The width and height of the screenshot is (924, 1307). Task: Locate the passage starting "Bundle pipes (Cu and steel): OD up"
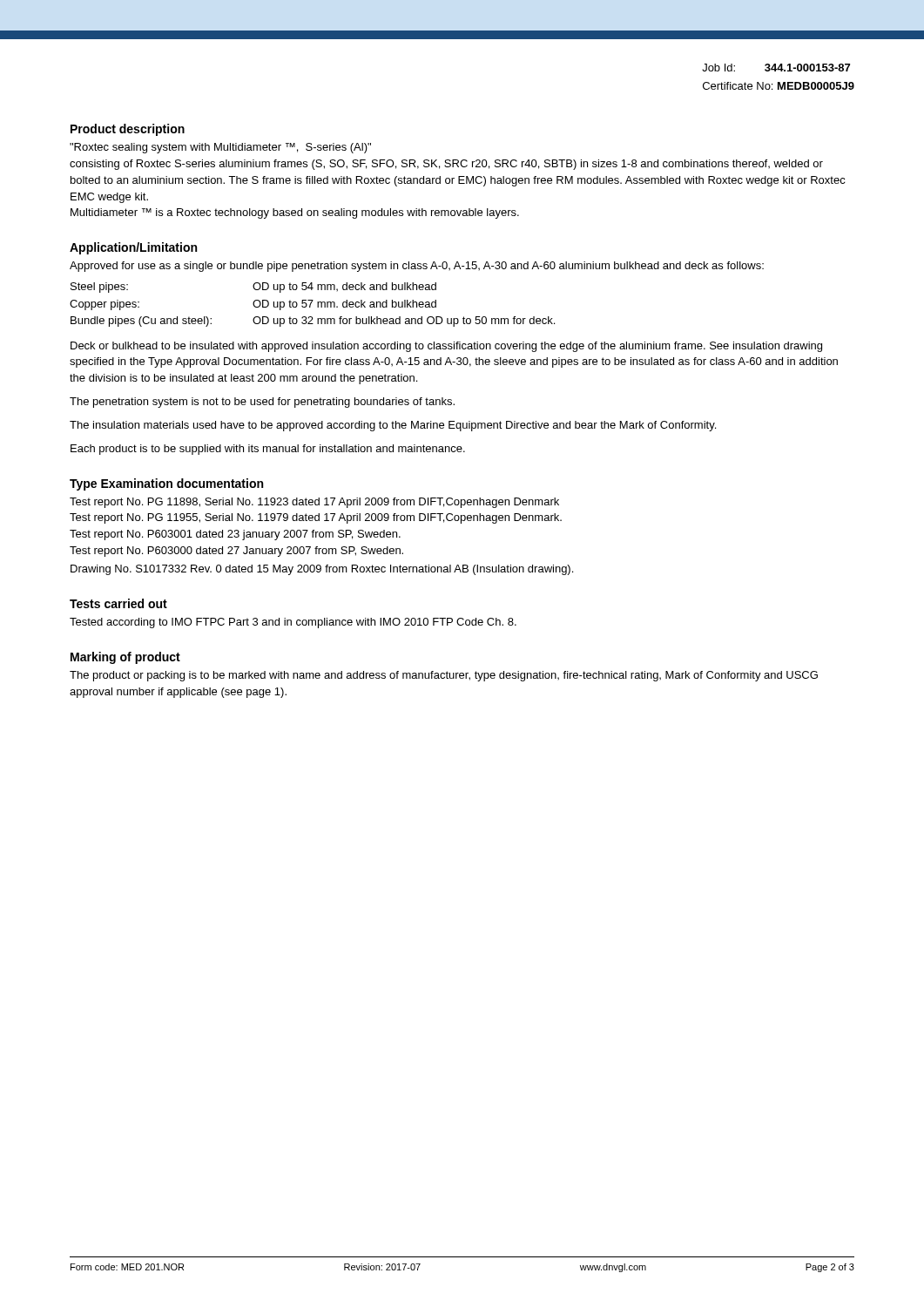[x=462, y=320]
